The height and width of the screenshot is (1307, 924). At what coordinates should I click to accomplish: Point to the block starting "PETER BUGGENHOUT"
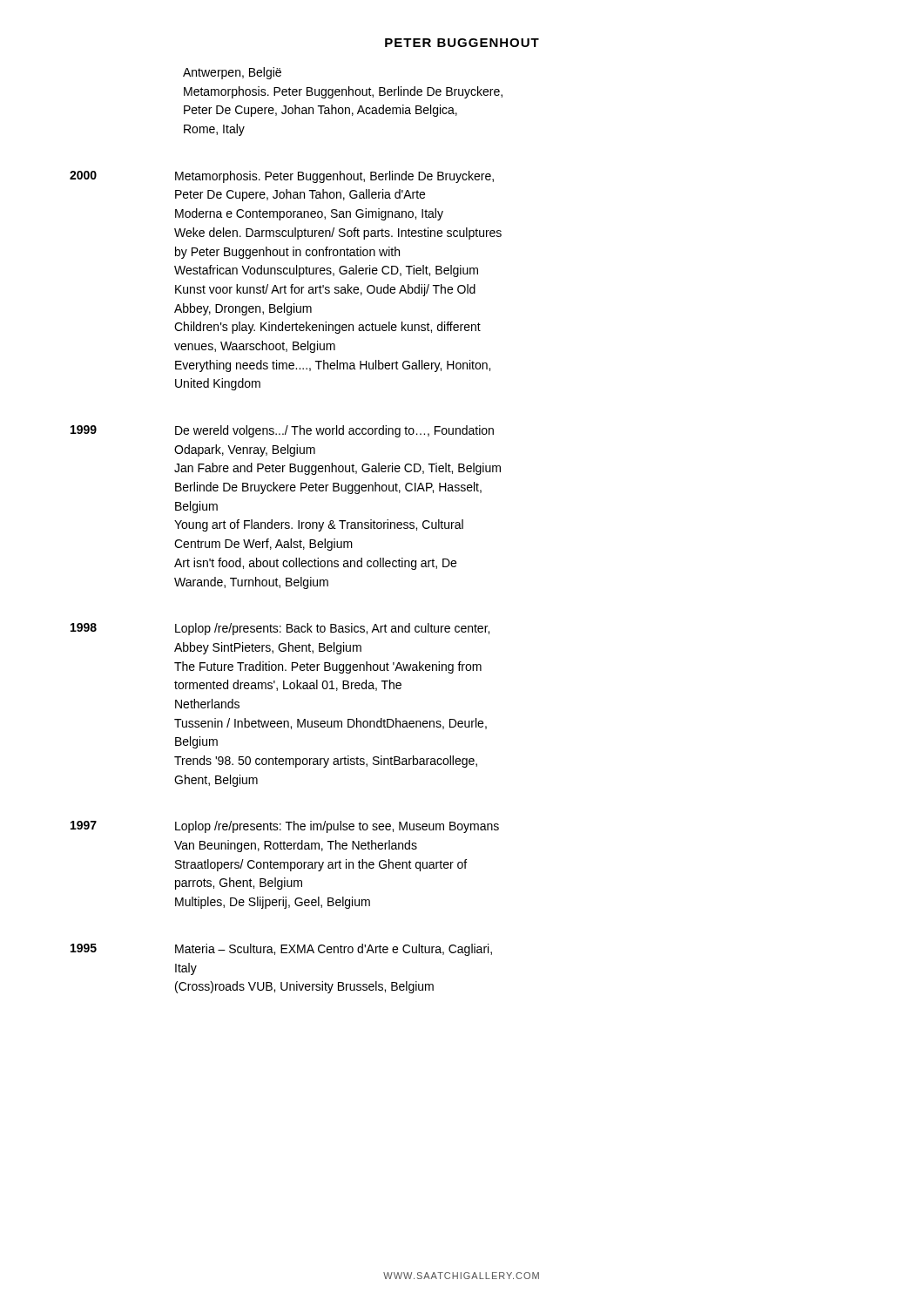(462, 42)
